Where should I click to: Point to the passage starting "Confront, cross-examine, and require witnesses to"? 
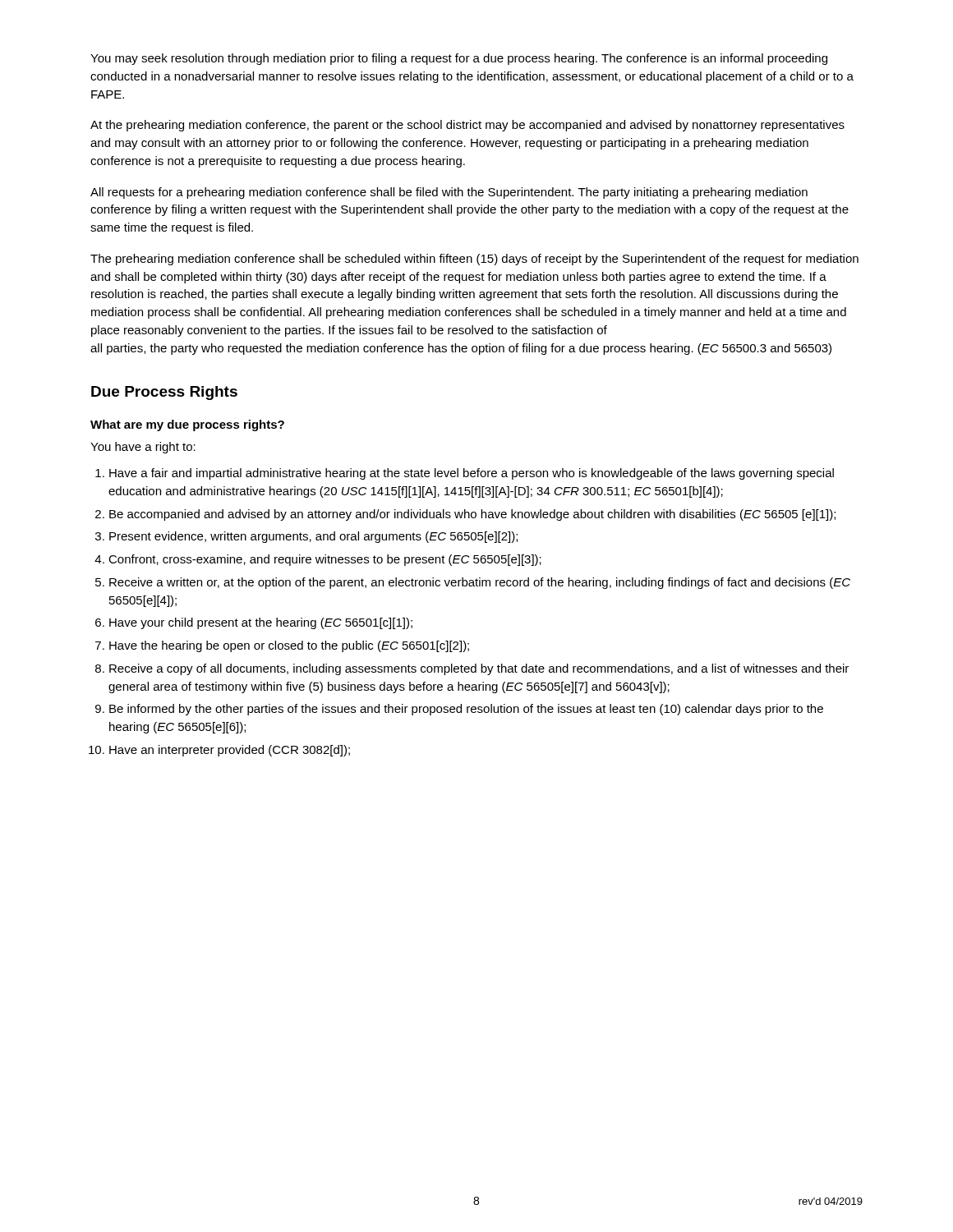(x=486, y=559)
